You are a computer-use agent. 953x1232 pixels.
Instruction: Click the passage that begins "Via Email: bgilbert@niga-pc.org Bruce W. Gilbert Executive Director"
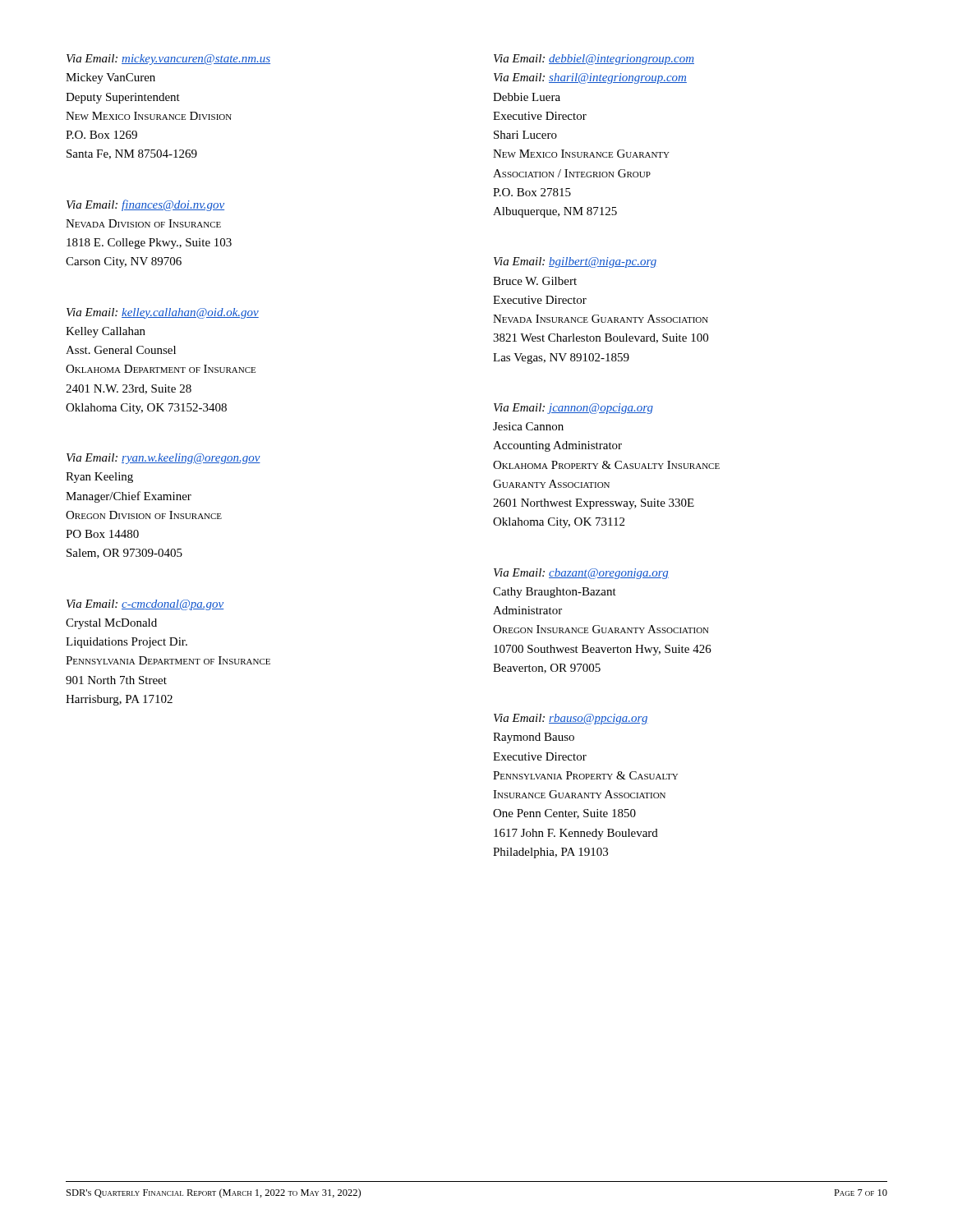coord(690,310)
